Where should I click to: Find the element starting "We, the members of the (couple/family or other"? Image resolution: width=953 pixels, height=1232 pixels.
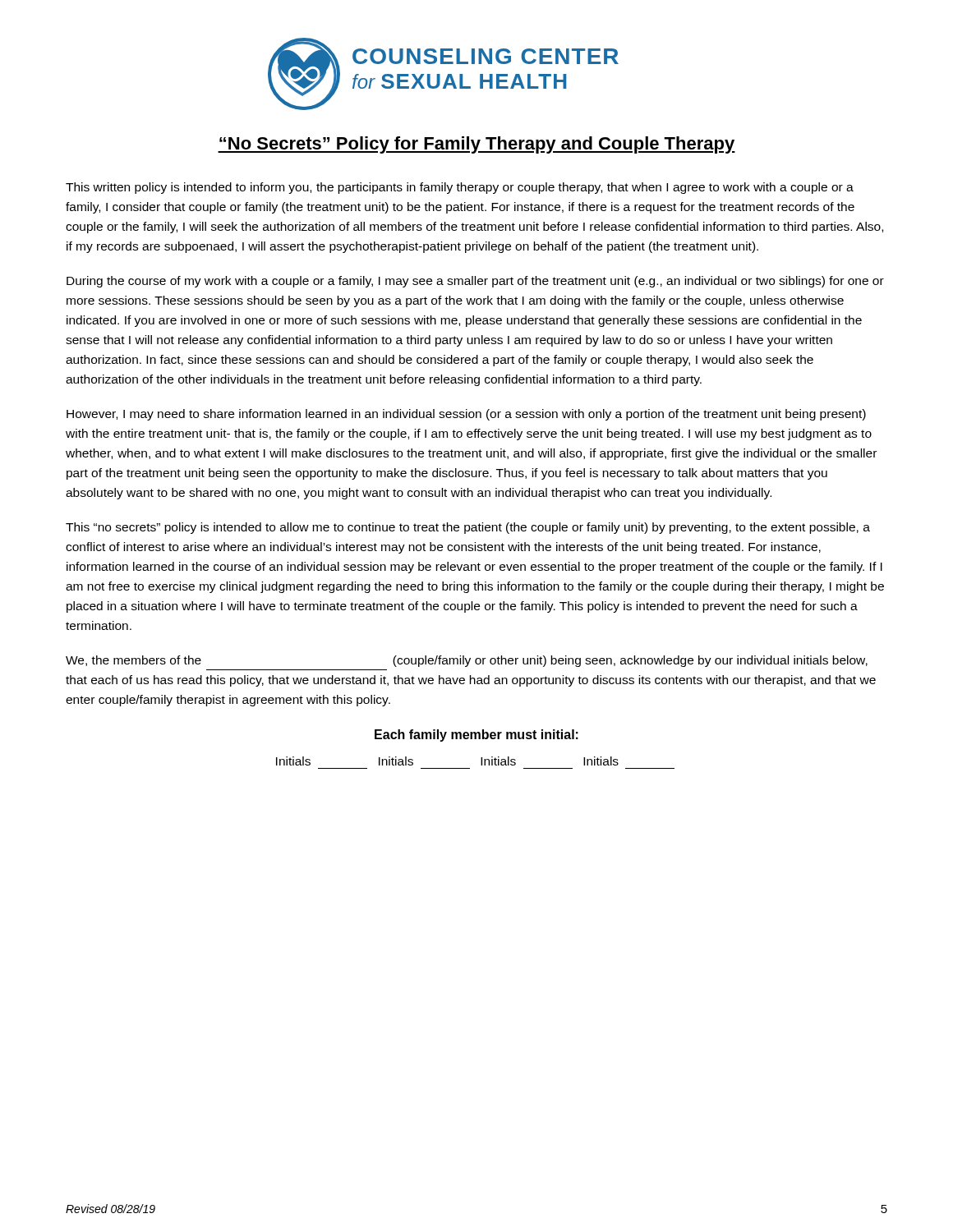[x=476, y=680]
